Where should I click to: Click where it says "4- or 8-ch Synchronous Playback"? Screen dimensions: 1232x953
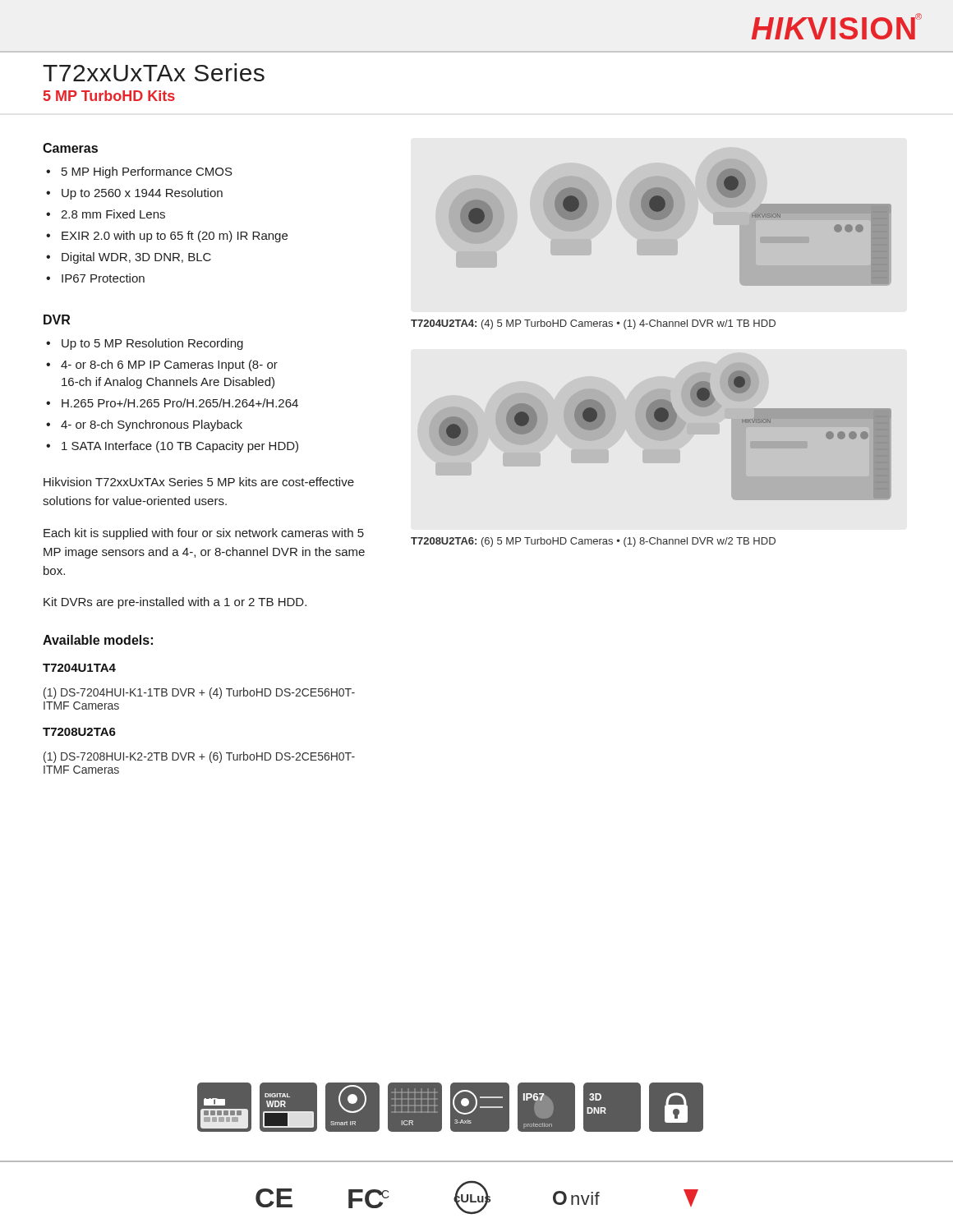pos(207,424)
